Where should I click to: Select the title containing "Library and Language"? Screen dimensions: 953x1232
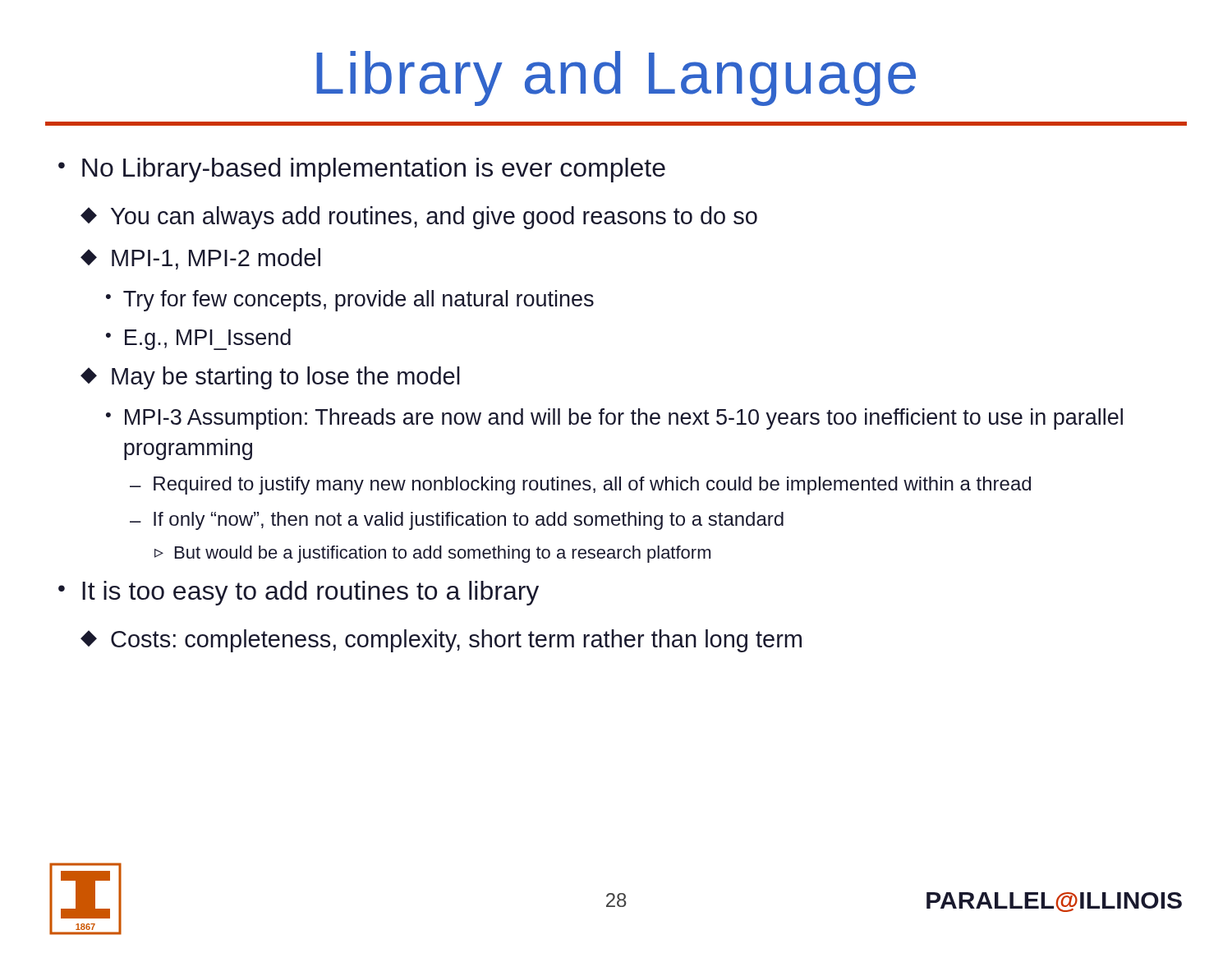pyautogui.click(x=616, y=73)
